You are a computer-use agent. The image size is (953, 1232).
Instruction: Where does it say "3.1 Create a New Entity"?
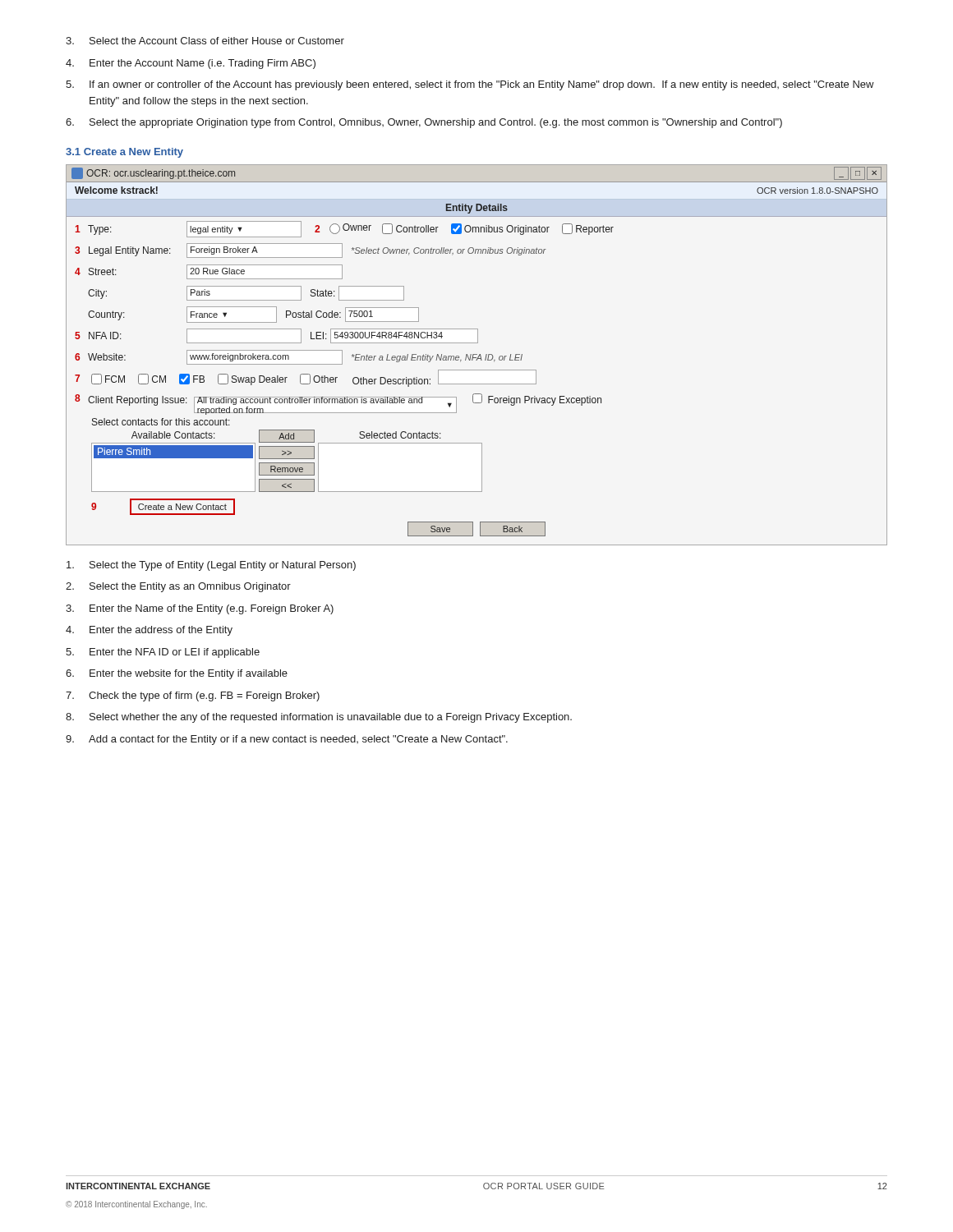coord(125,151)
